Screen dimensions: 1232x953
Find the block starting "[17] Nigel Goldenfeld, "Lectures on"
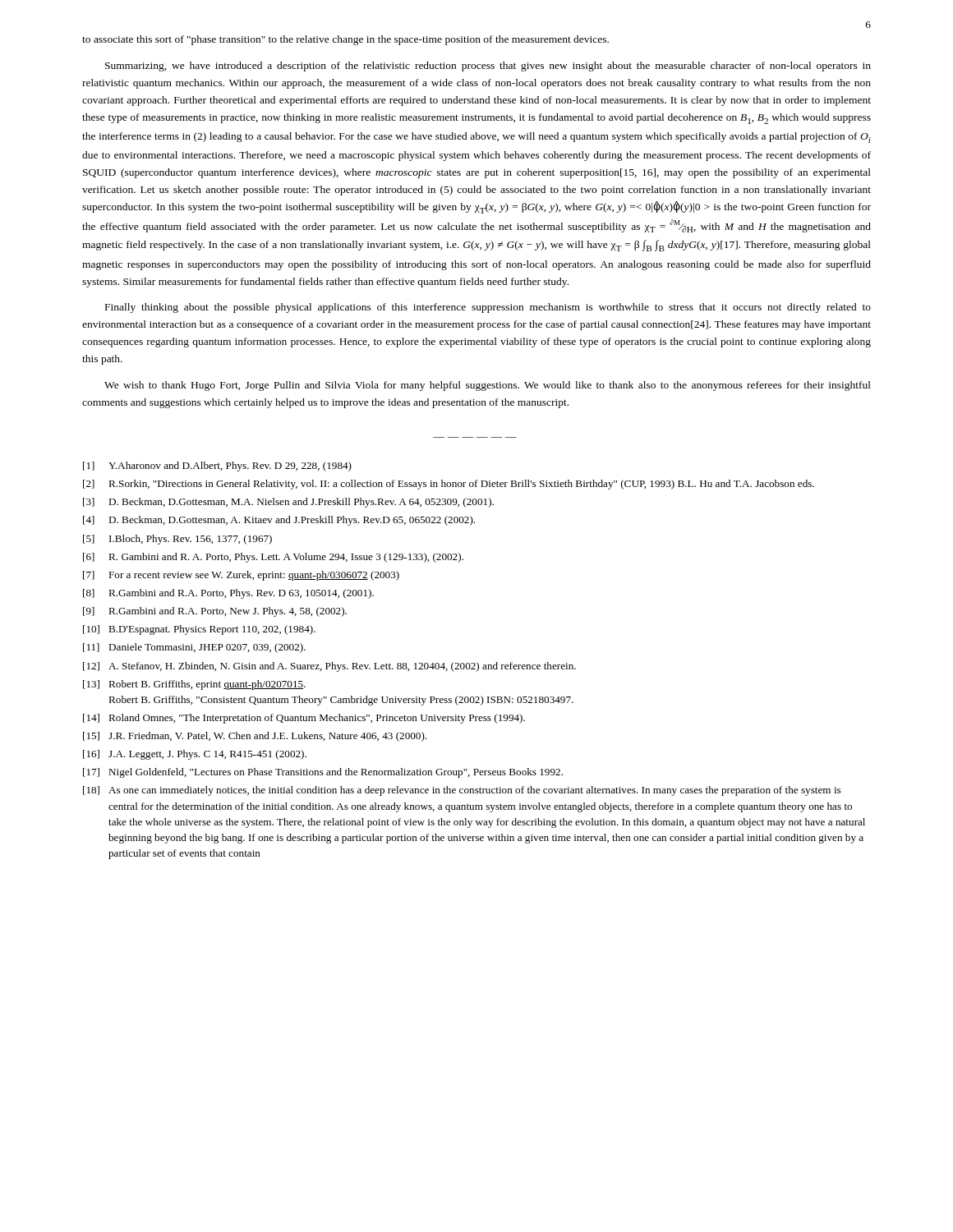476,772
